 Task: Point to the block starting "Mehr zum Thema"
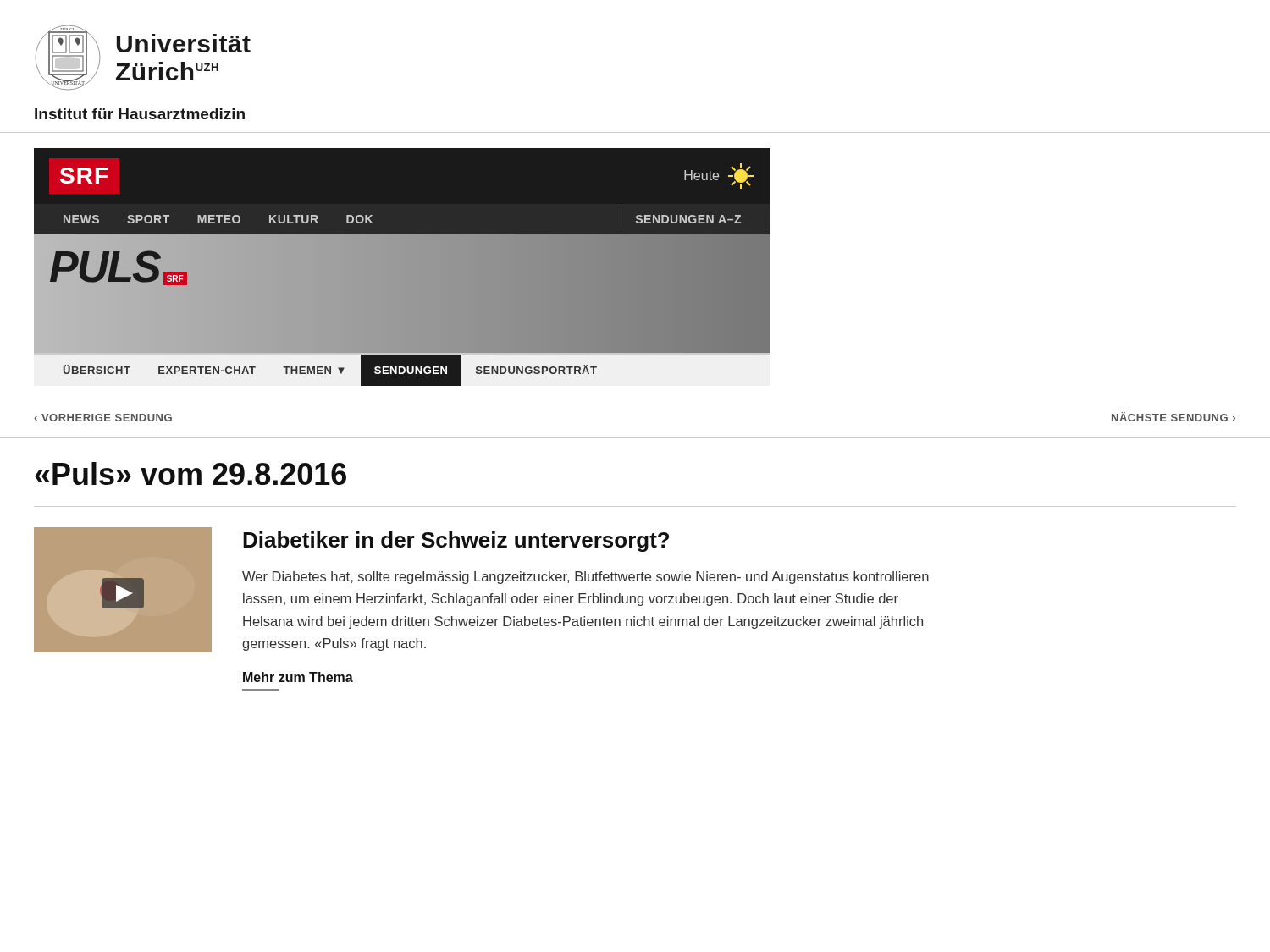pos(297,677)
